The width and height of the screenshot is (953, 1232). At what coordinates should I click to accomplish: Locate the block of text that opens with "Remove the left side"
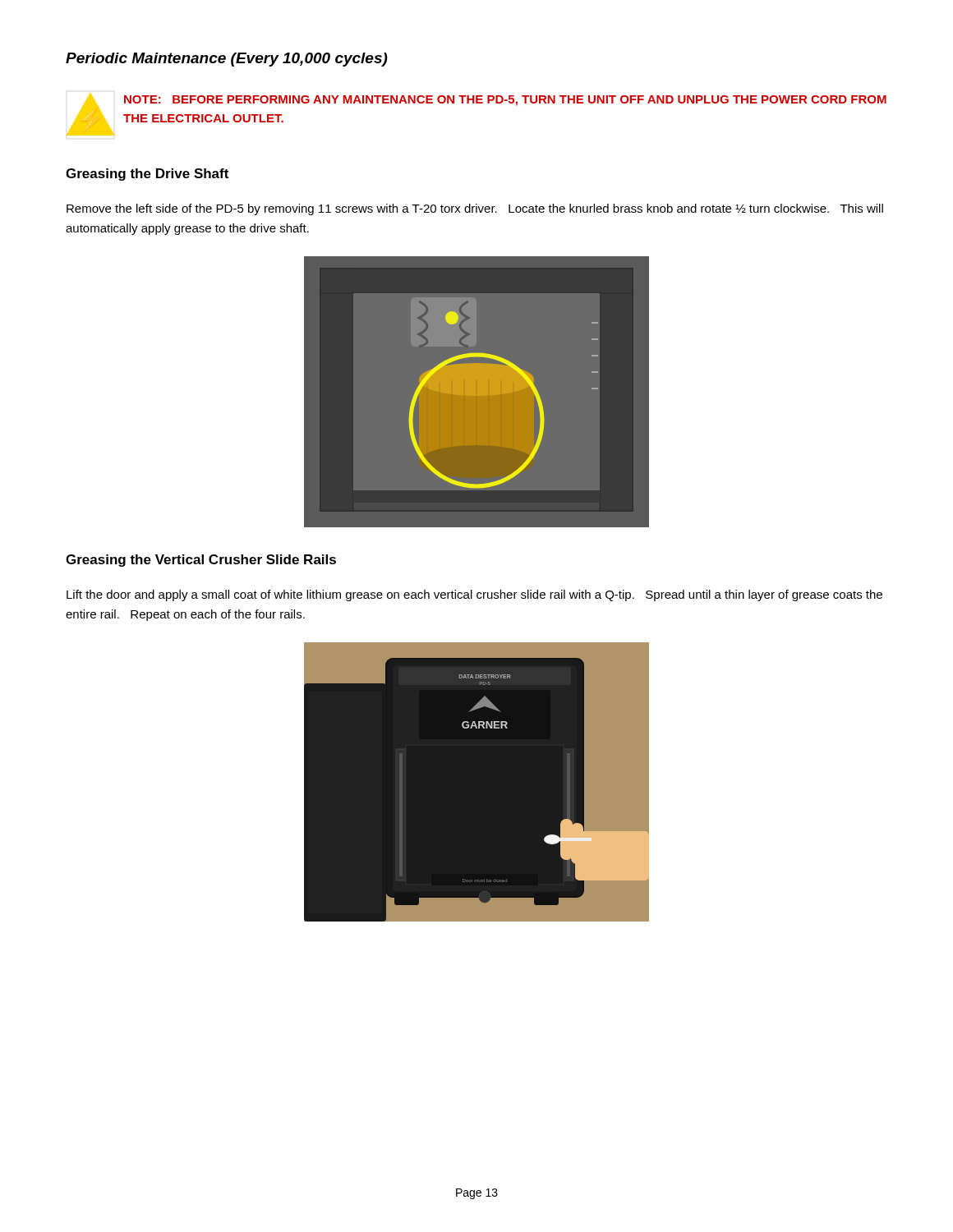click(x=475, y=218)
